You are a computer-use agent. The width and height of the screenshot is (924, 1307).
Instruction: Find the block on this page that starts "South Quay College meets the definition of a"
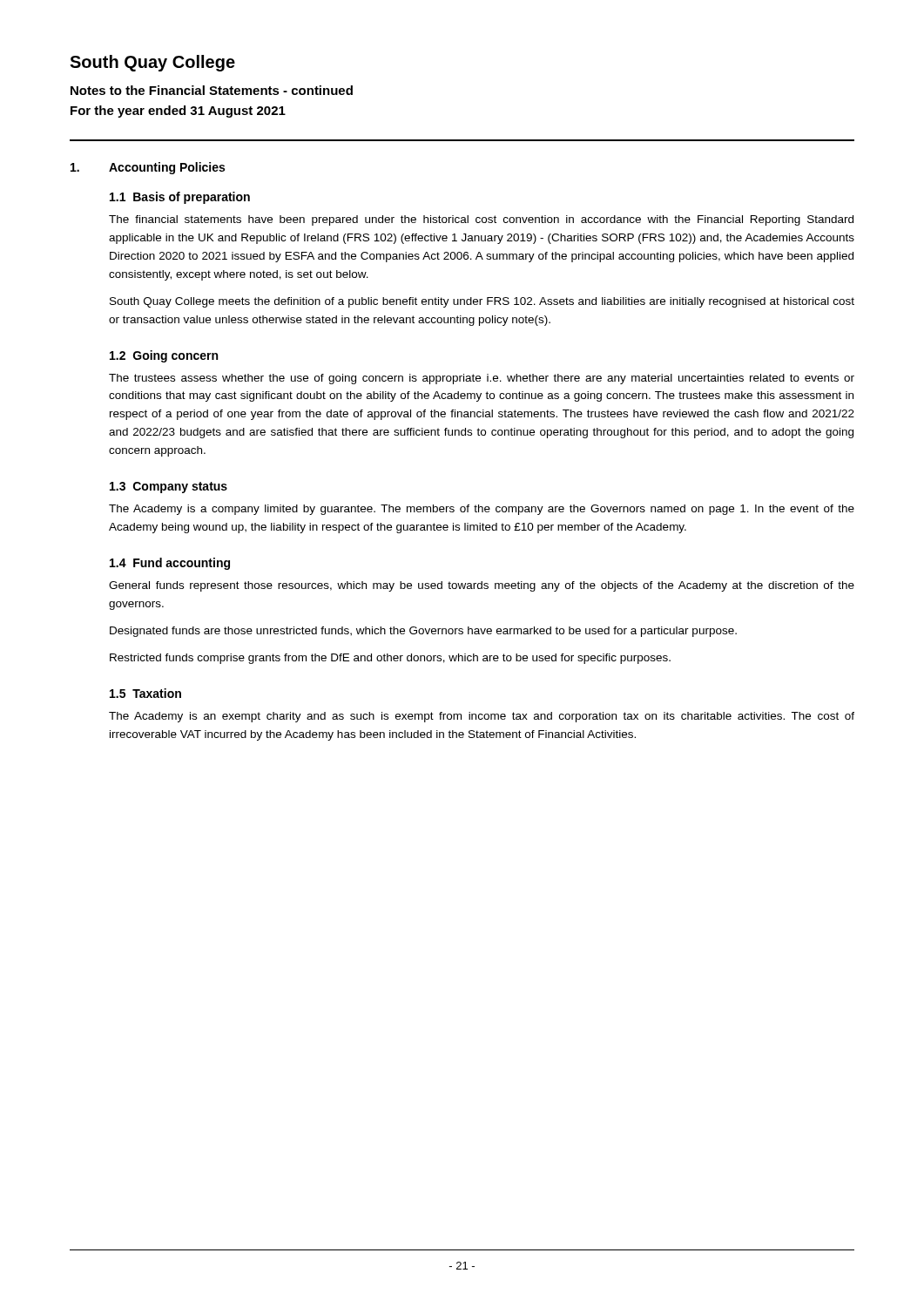(x=482, y=310)
